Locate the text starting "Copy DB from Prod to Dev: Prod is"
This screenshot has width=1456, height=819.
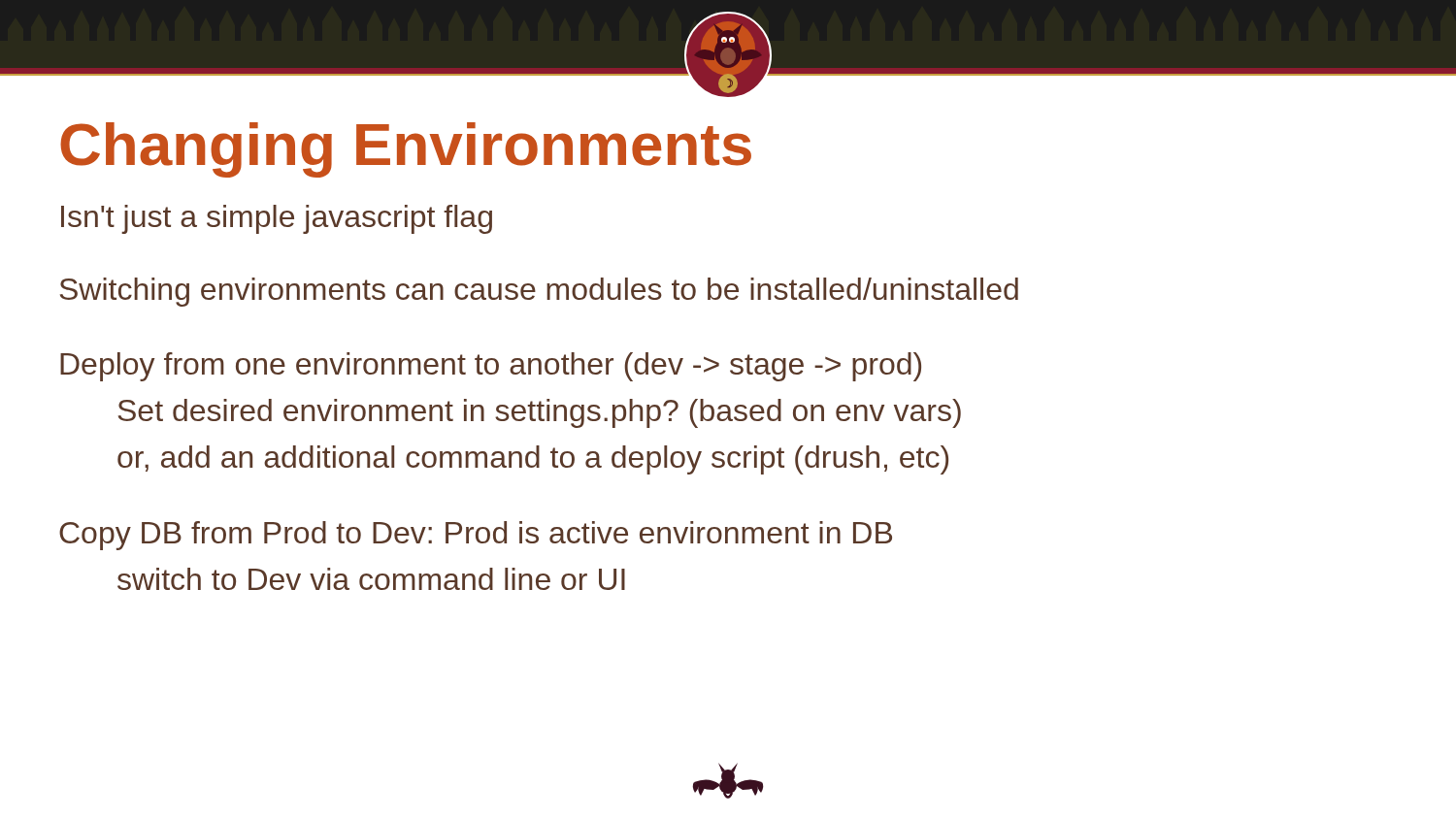[476, 559]
